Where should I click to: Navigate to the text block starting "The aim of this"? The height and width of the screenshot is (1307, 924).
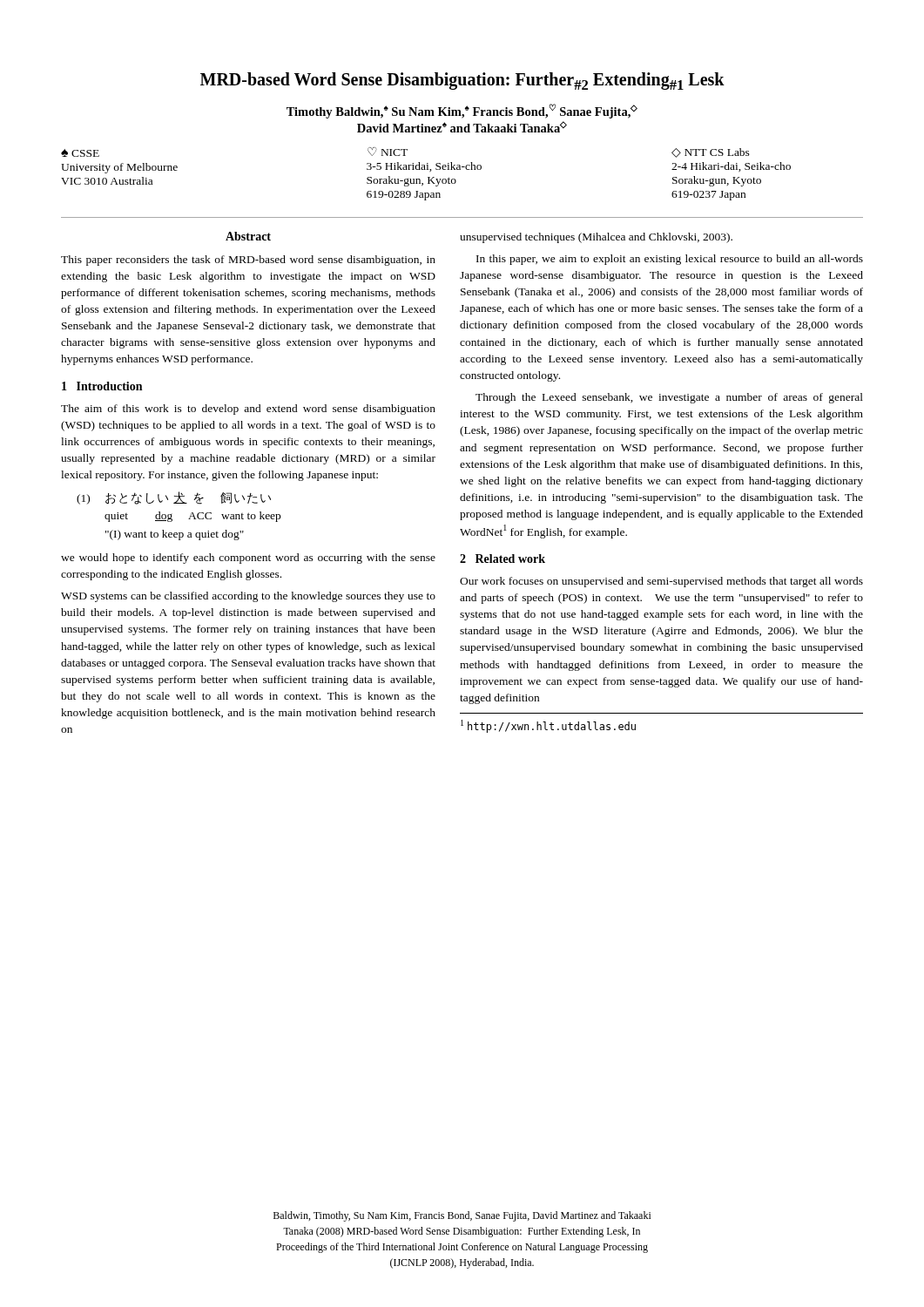248,441
